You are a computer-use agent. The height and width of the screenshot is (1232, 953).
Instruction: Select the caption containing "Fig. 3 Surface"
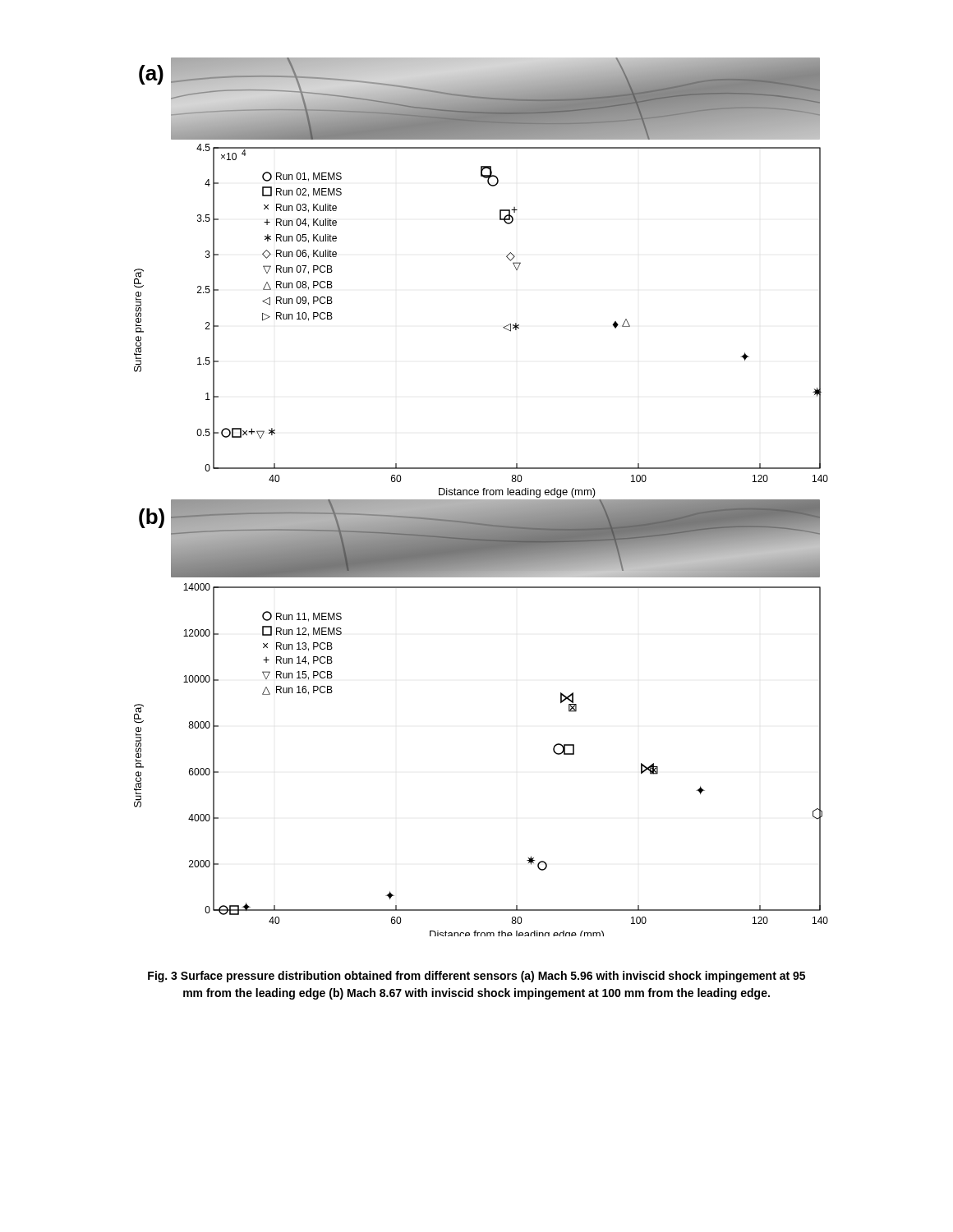(x=476, y=985)
